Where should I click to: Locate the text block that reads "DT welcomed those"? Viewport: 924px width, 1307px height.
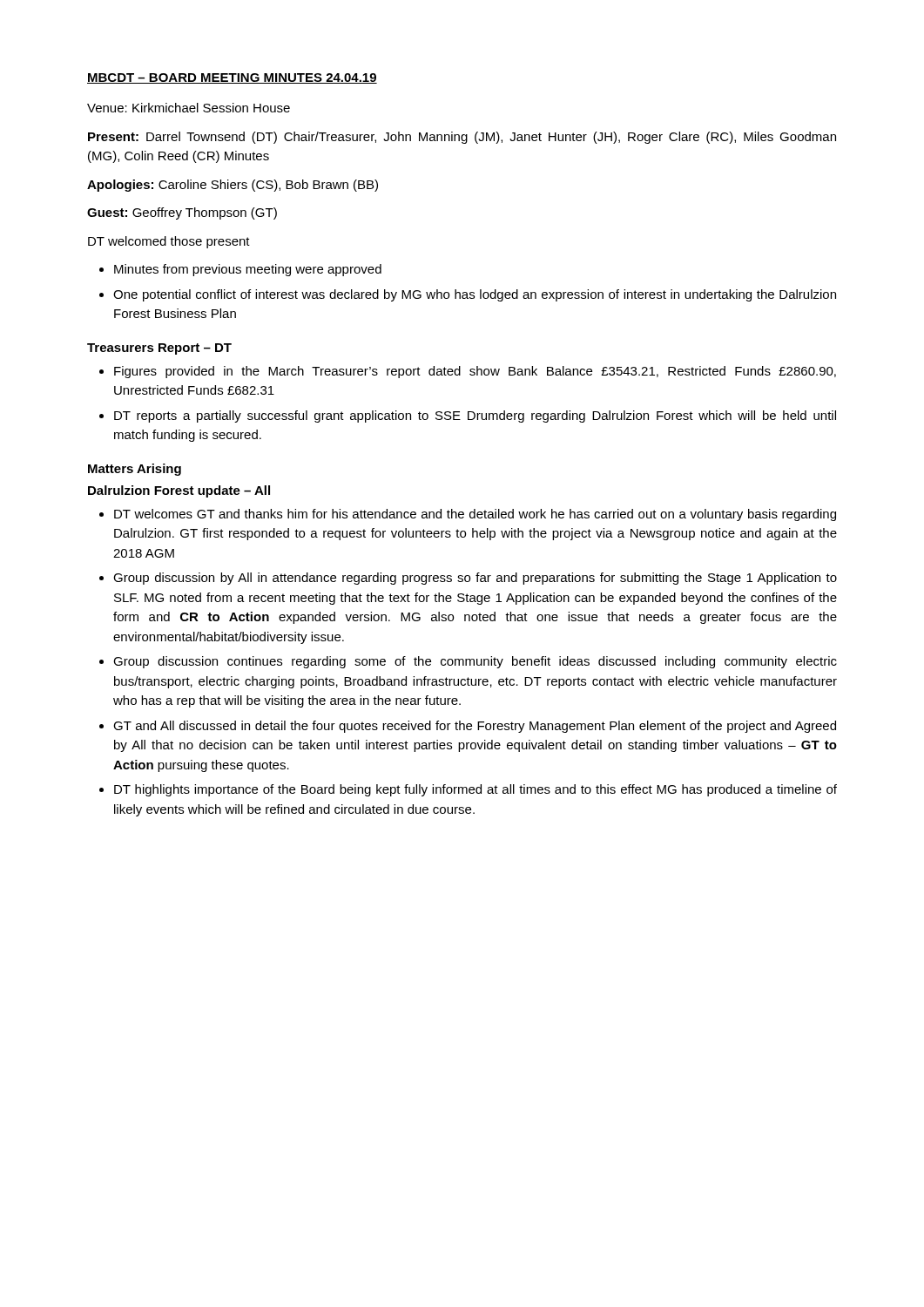tap(168, 240)
